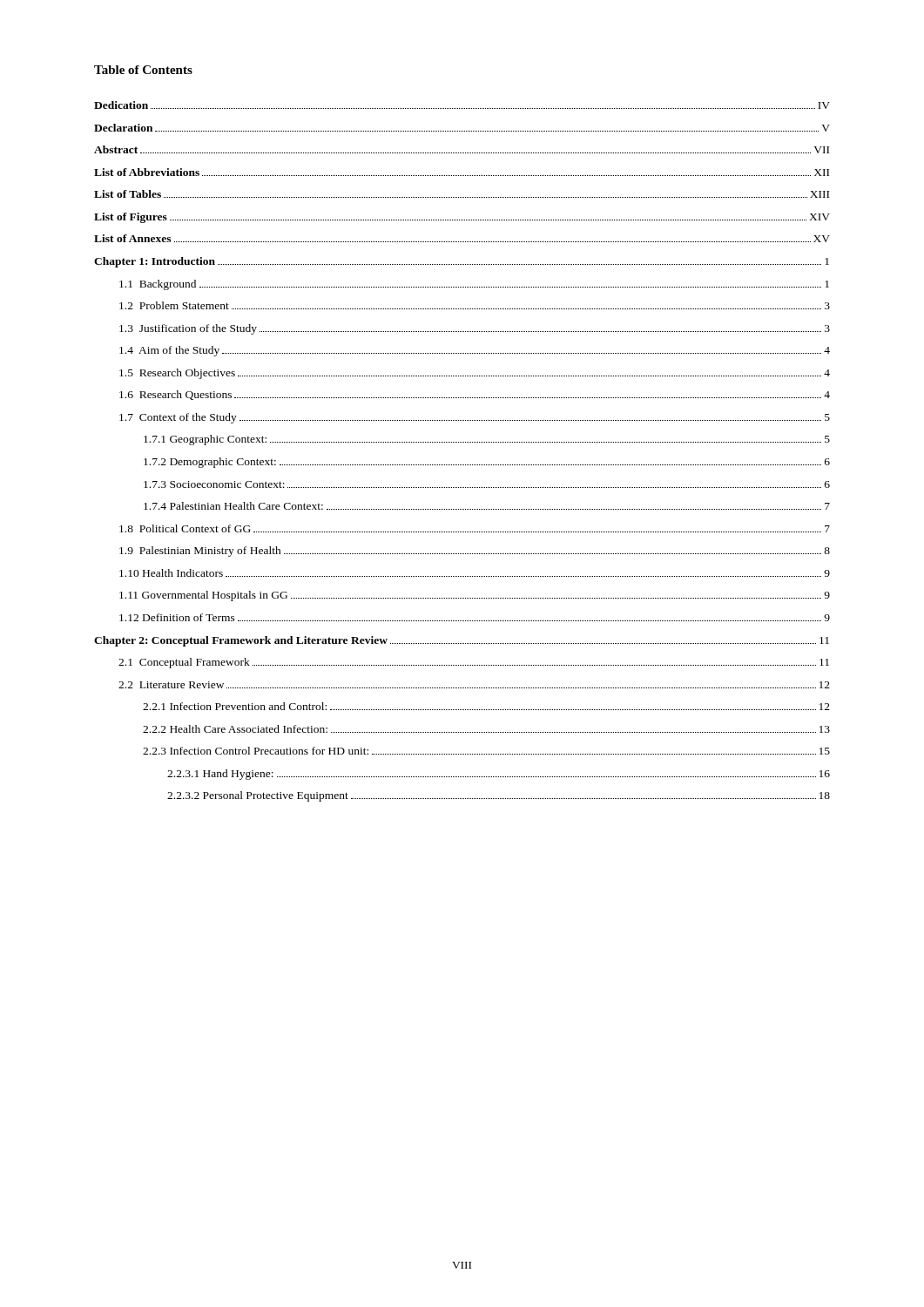
Task: Where does it say "2.2.3.2 Personal Protective Equipment 18"?
Action: point(462,796)
